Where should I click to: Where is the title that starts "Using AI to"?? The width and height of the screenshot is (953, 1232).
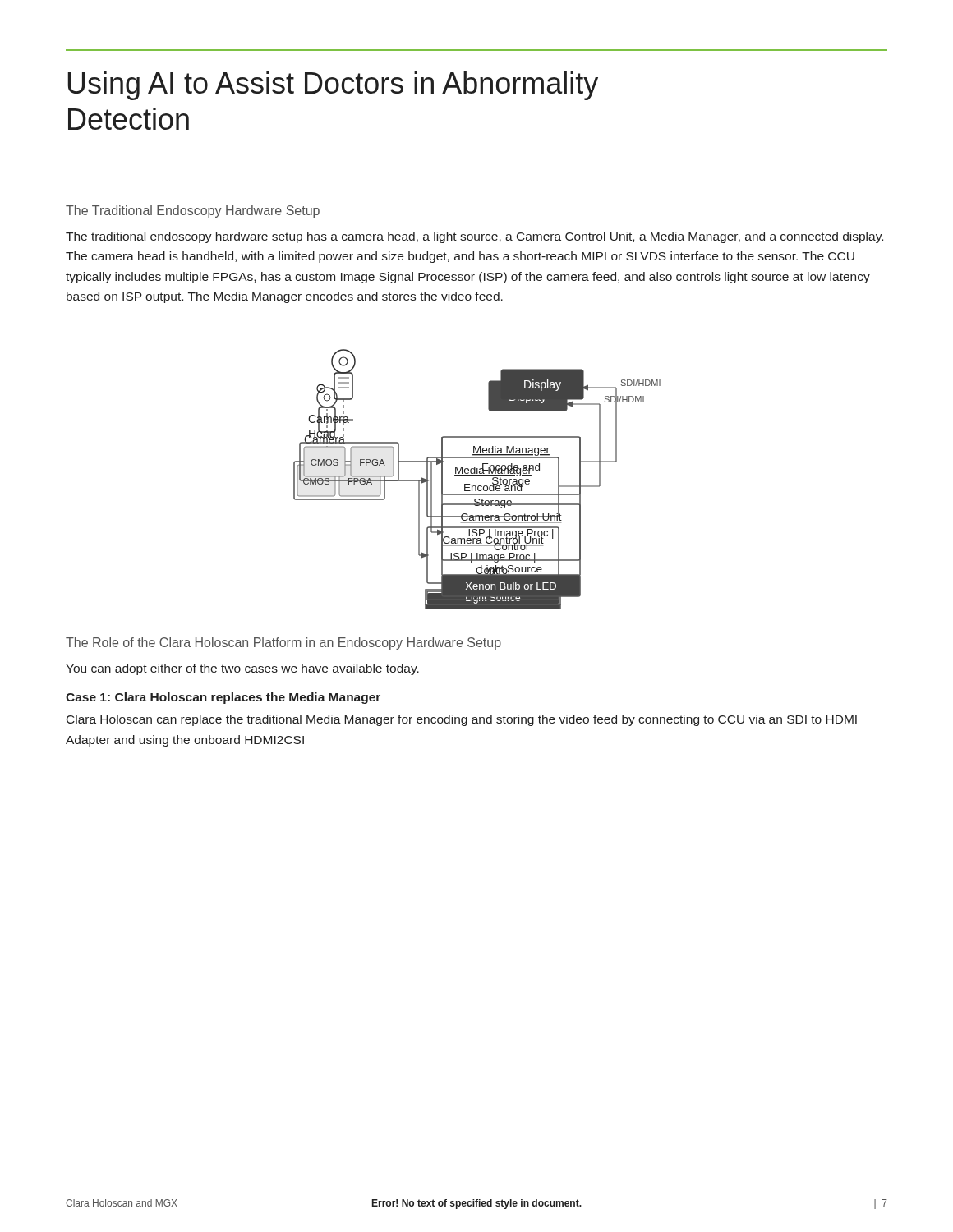pos(476,94)
